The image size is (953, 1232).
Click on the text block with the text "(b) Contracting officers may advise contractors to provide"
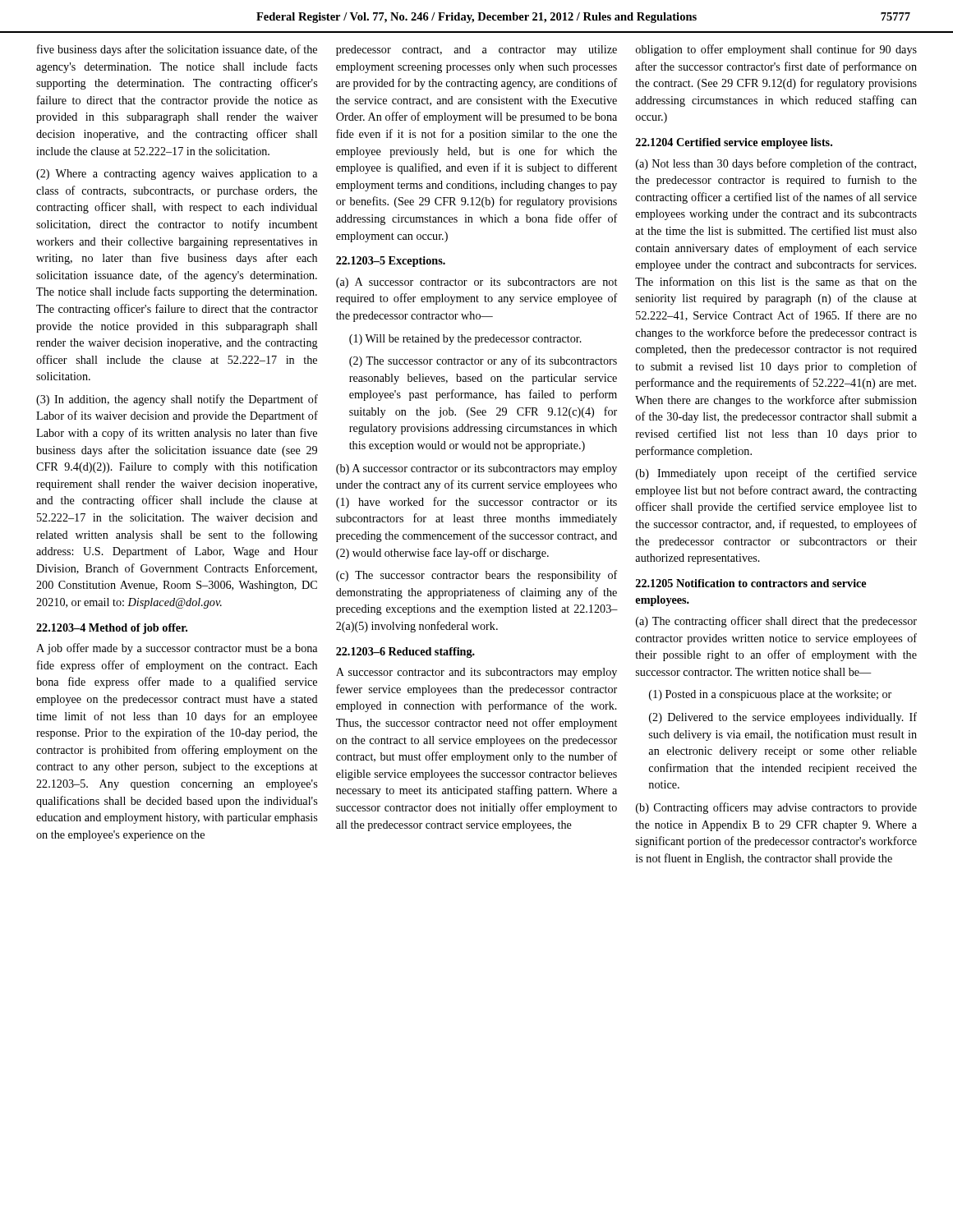click(776, 833)
